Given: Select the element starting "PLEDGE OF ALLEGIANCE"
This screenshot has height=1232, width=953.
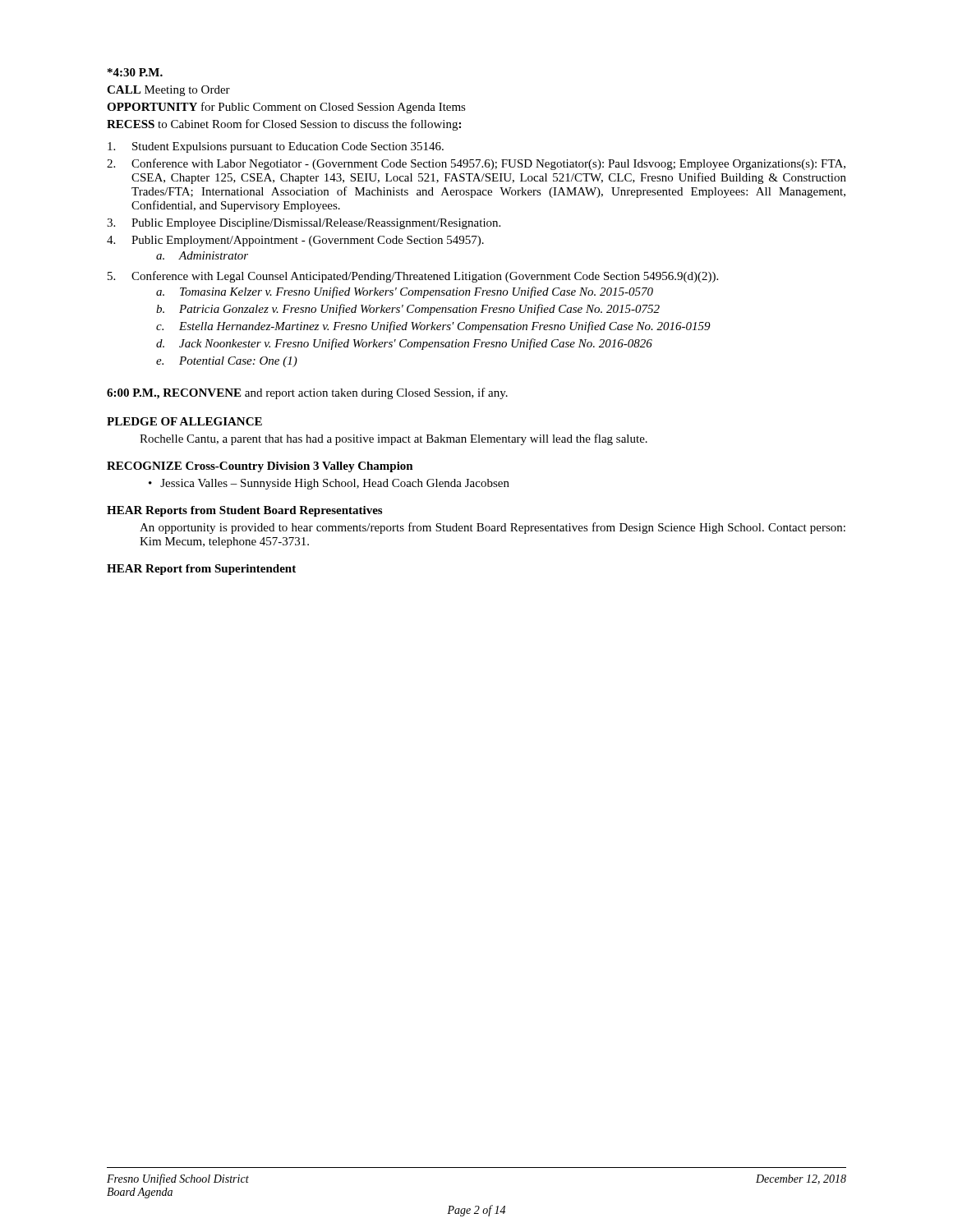Looking at the screenshot, I should click(x=185, y=421).
